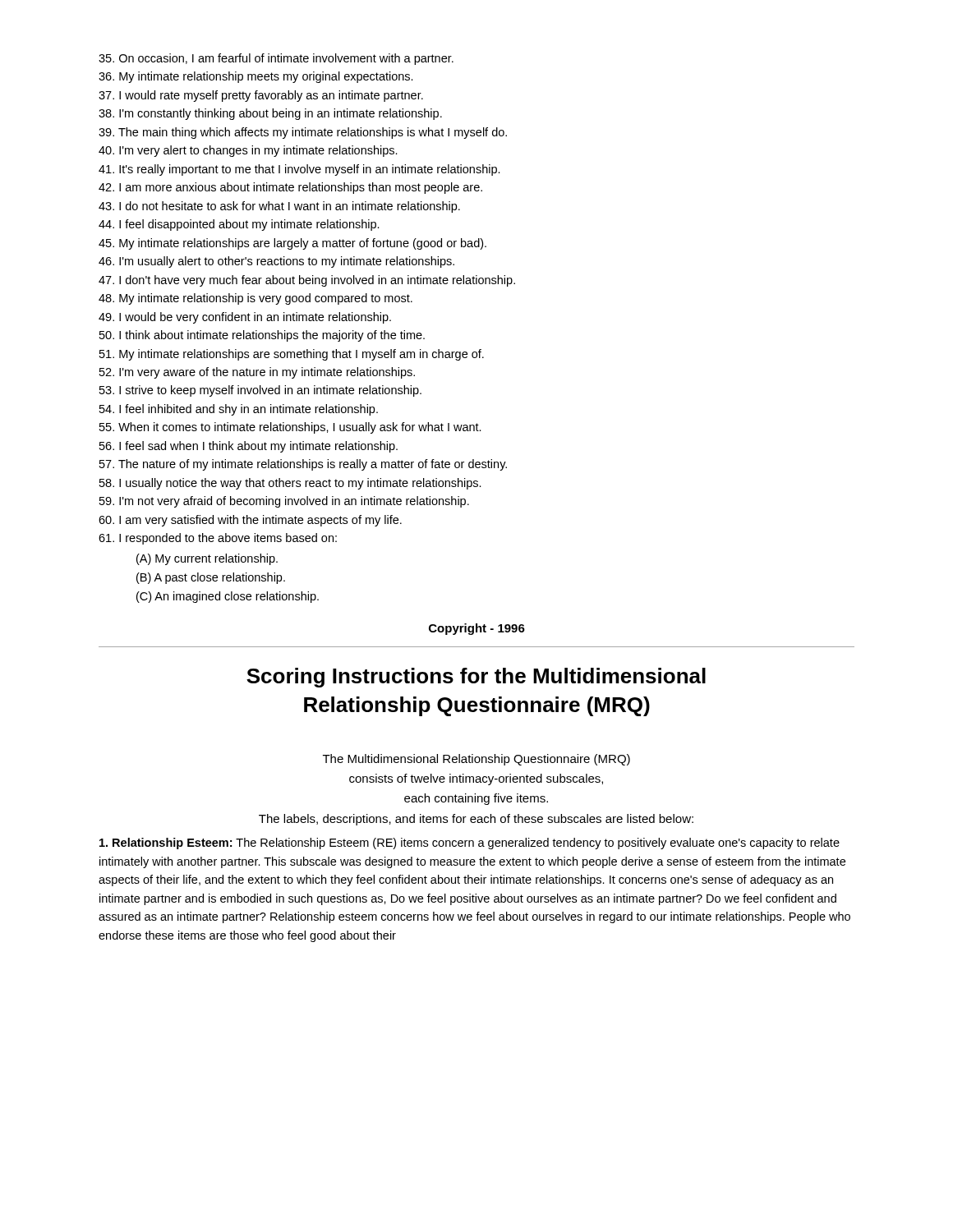Locate the block of text that opens with "47. I don't have"
Image resolution: width=953 pixels, height=1232 pixels.
307,280
